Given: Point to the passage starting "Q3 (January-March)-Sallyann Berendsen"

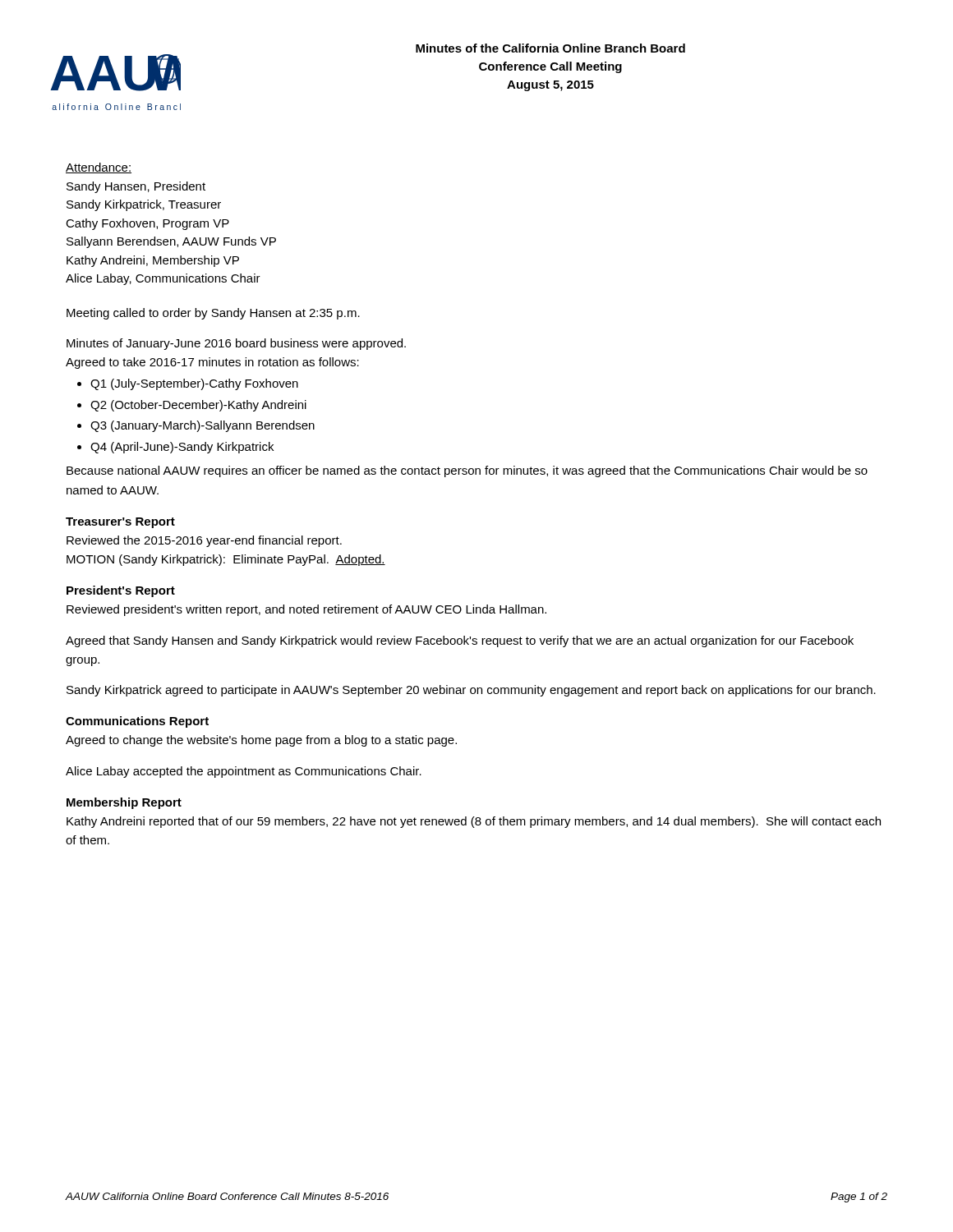Looking at the screenshot, I should point(203,425).
